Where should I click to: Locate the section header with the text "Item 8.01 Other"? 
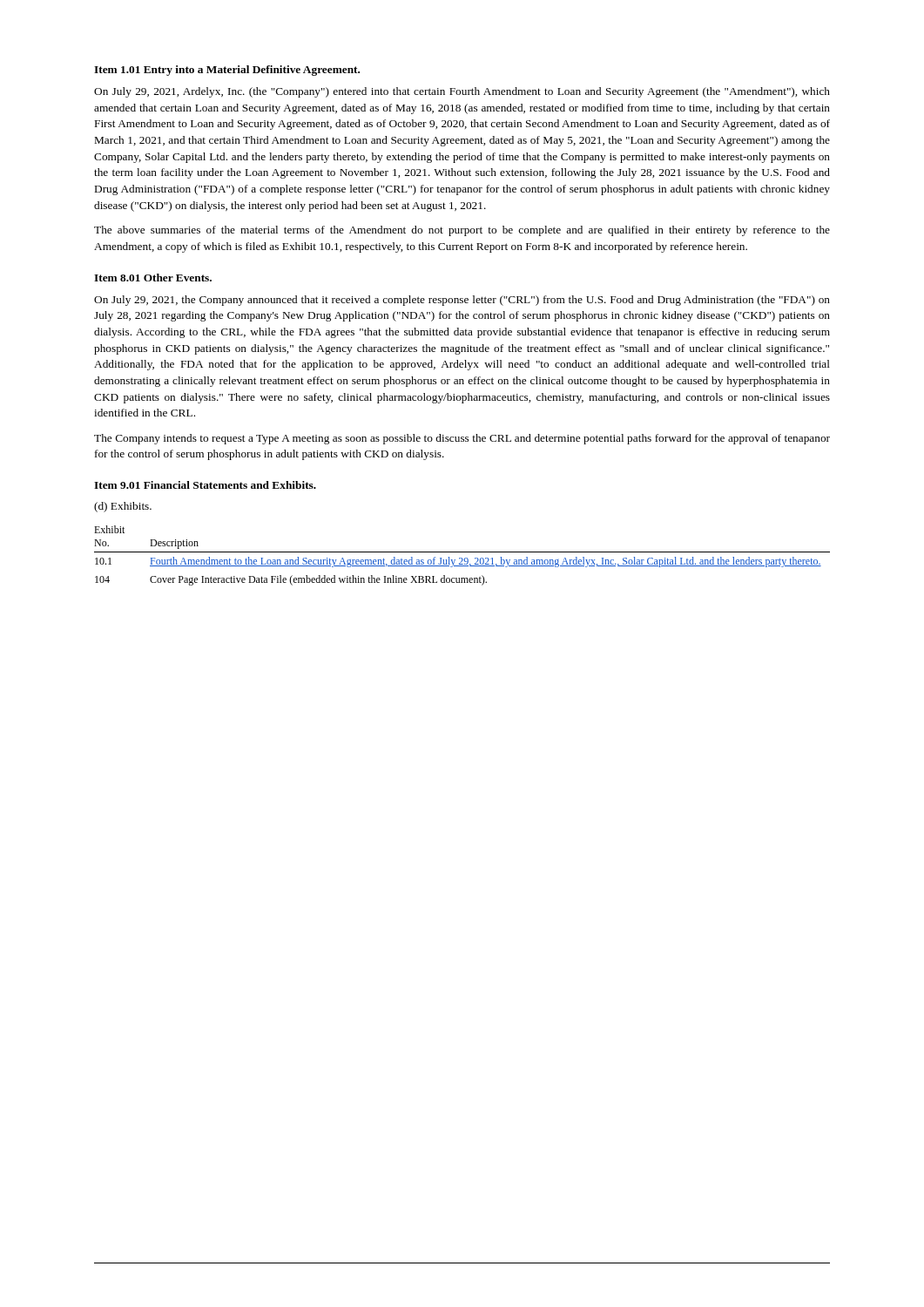153,277
